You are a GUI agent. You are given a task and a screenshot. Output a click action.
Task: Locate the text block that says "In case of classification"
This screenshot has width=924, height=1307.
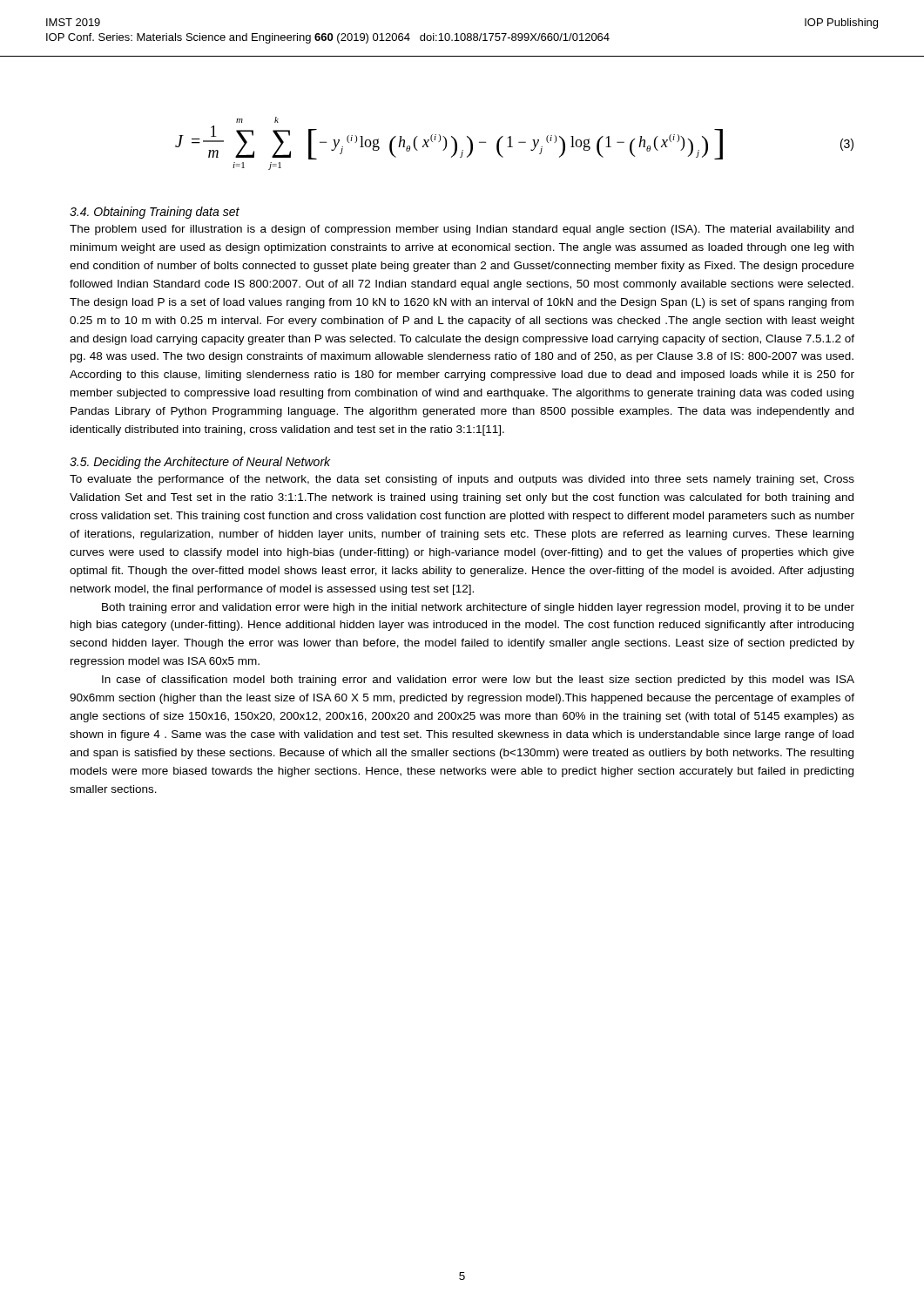tap(462, 734)
